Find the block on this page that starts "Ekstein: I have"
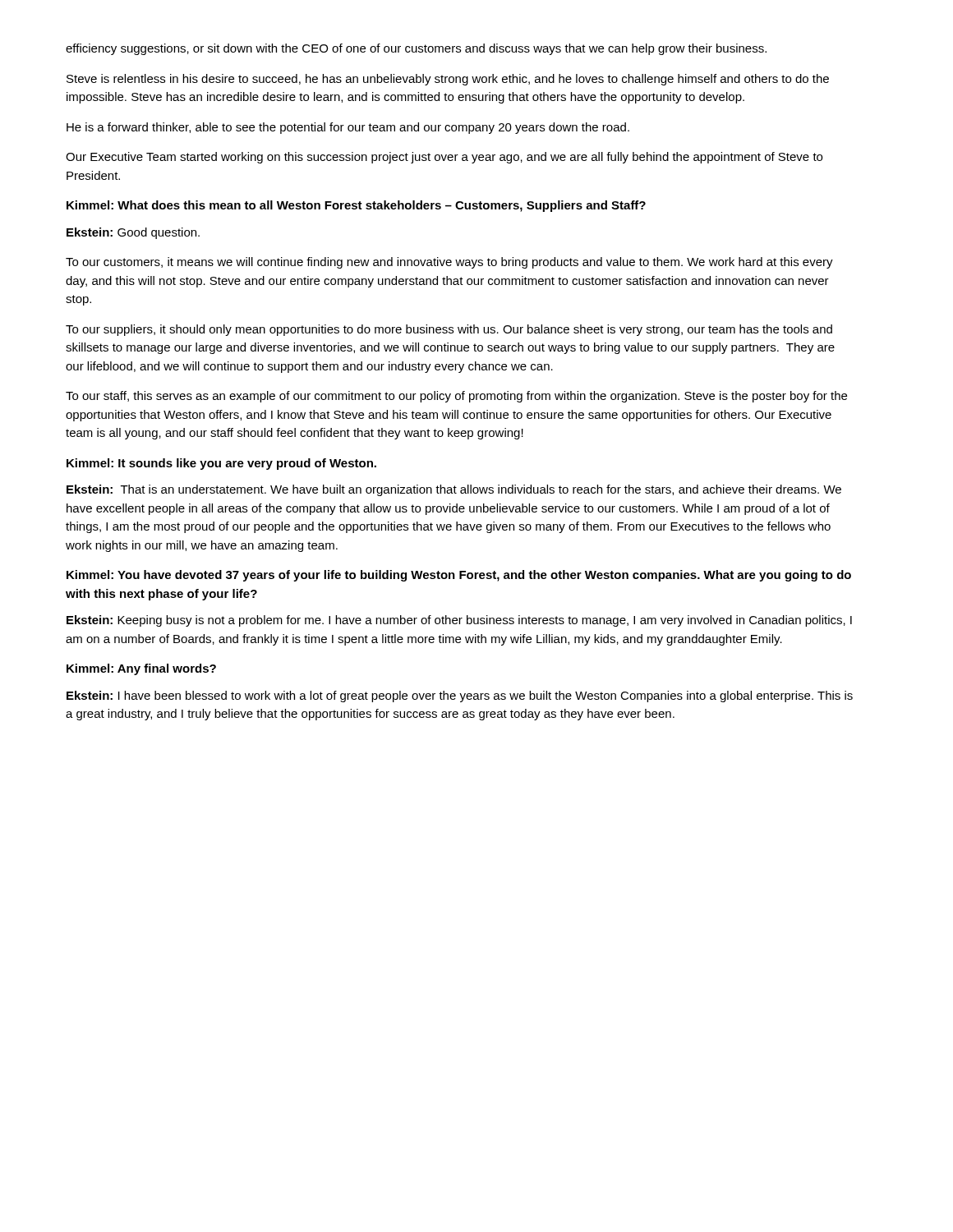Screen dimensions: 1232x953 (459, 704)
